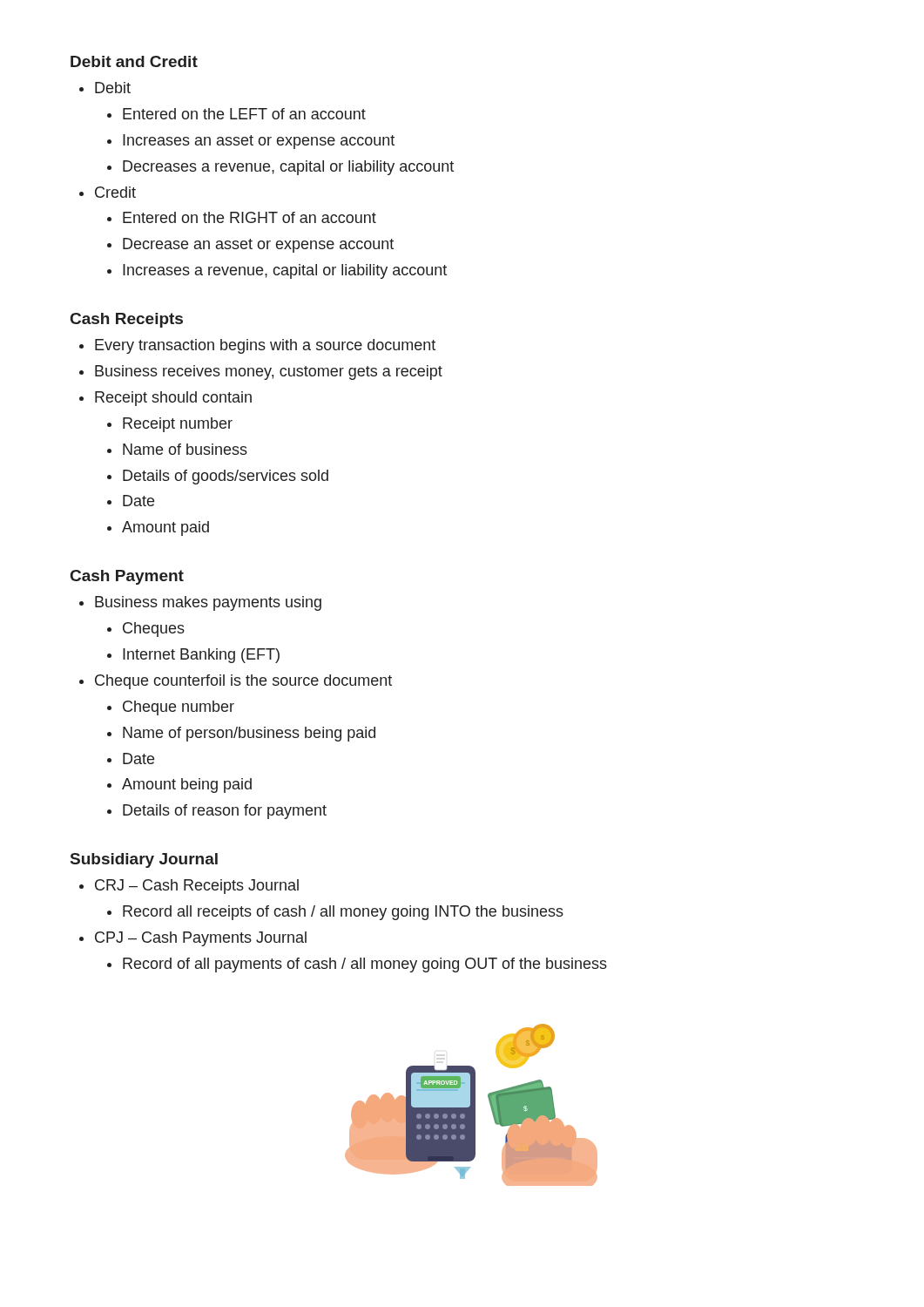Find the illustration
The width and height of the screenshot is (924, 1307).
tap(462, 1094)
